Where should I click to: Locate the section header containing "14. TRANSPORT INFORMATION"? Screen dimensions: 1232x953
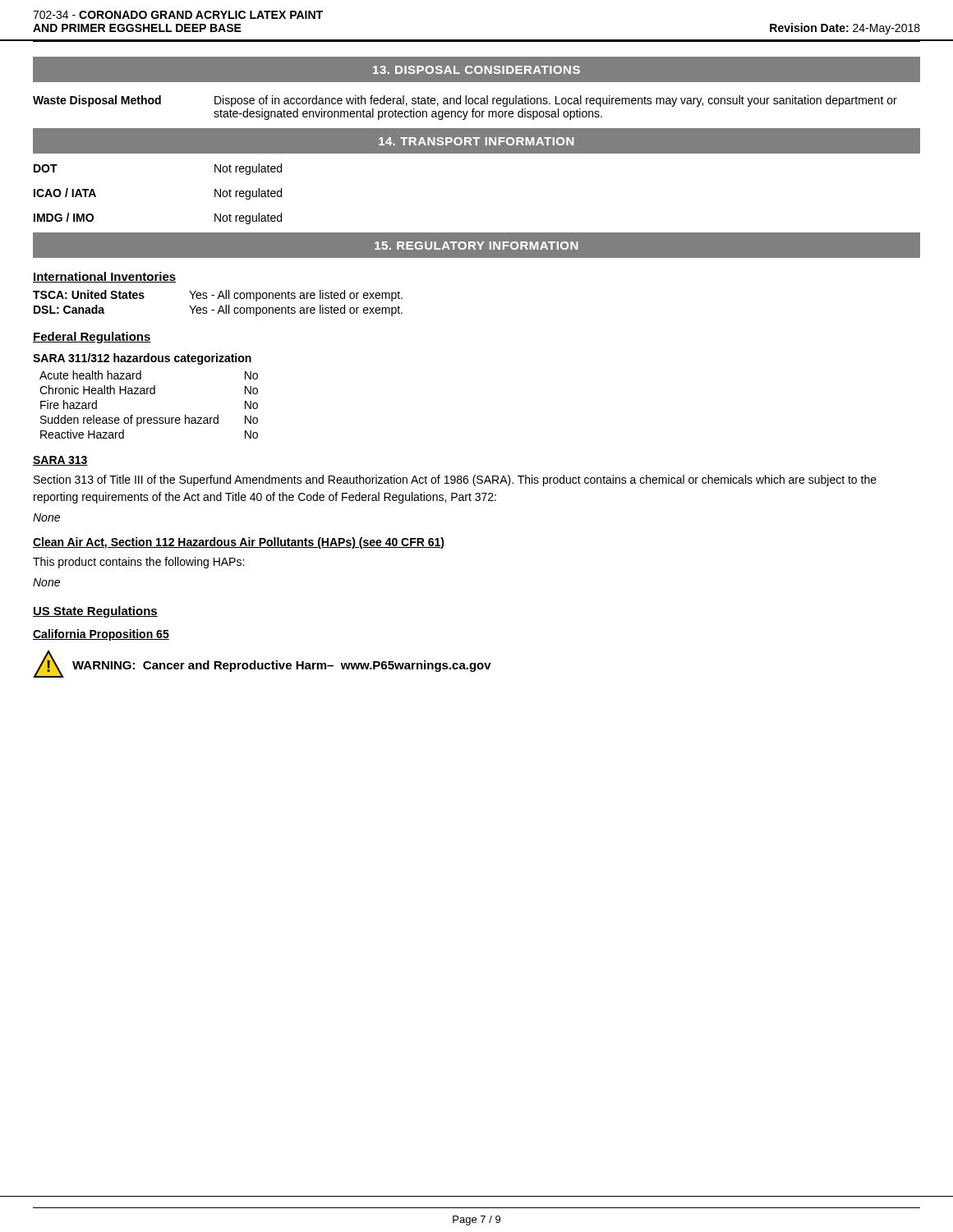coord(476,141)
